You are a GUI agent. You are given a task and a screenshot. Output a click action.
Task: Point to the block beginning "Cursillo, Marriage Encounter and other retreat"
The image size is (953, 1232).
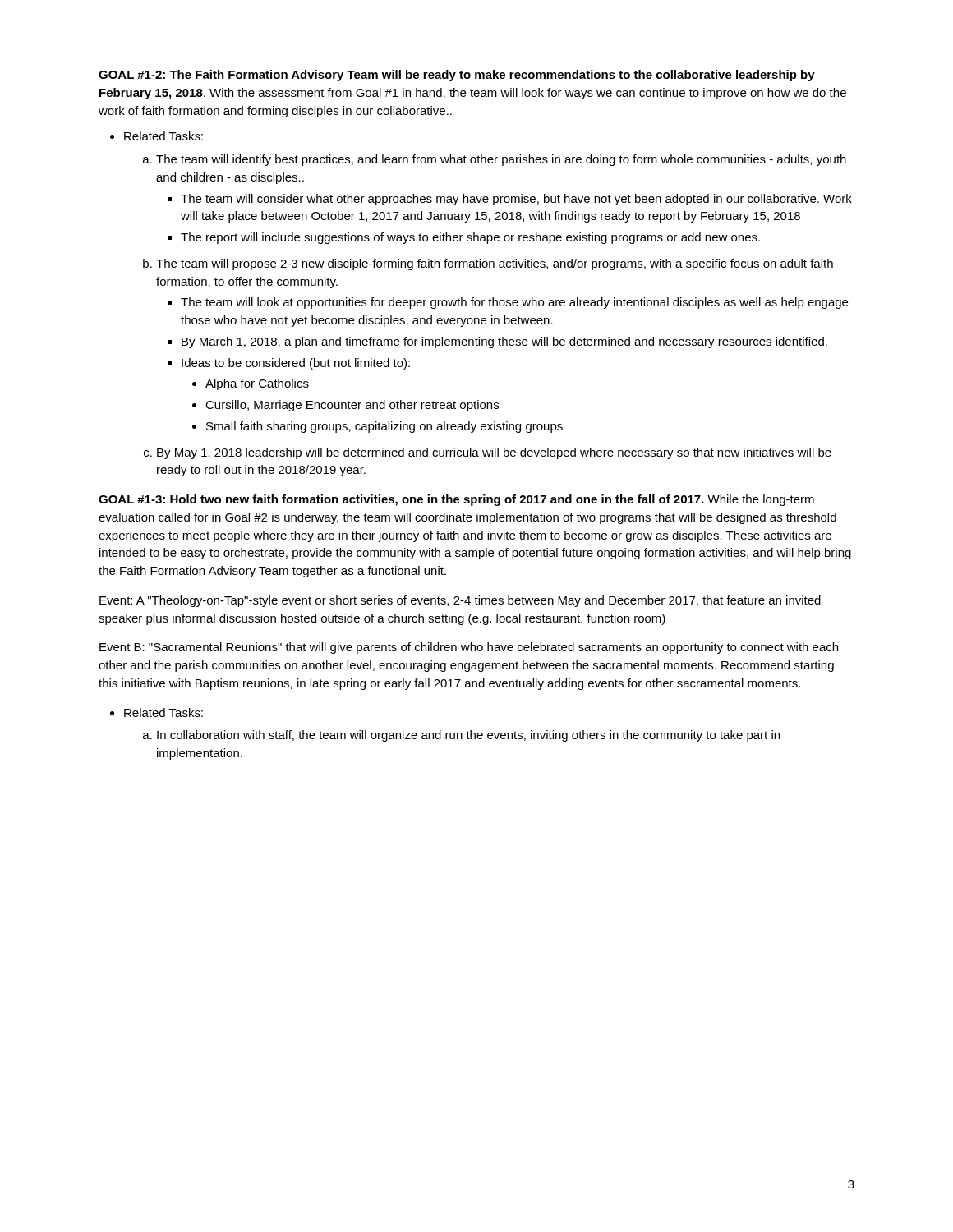point(352,405)
